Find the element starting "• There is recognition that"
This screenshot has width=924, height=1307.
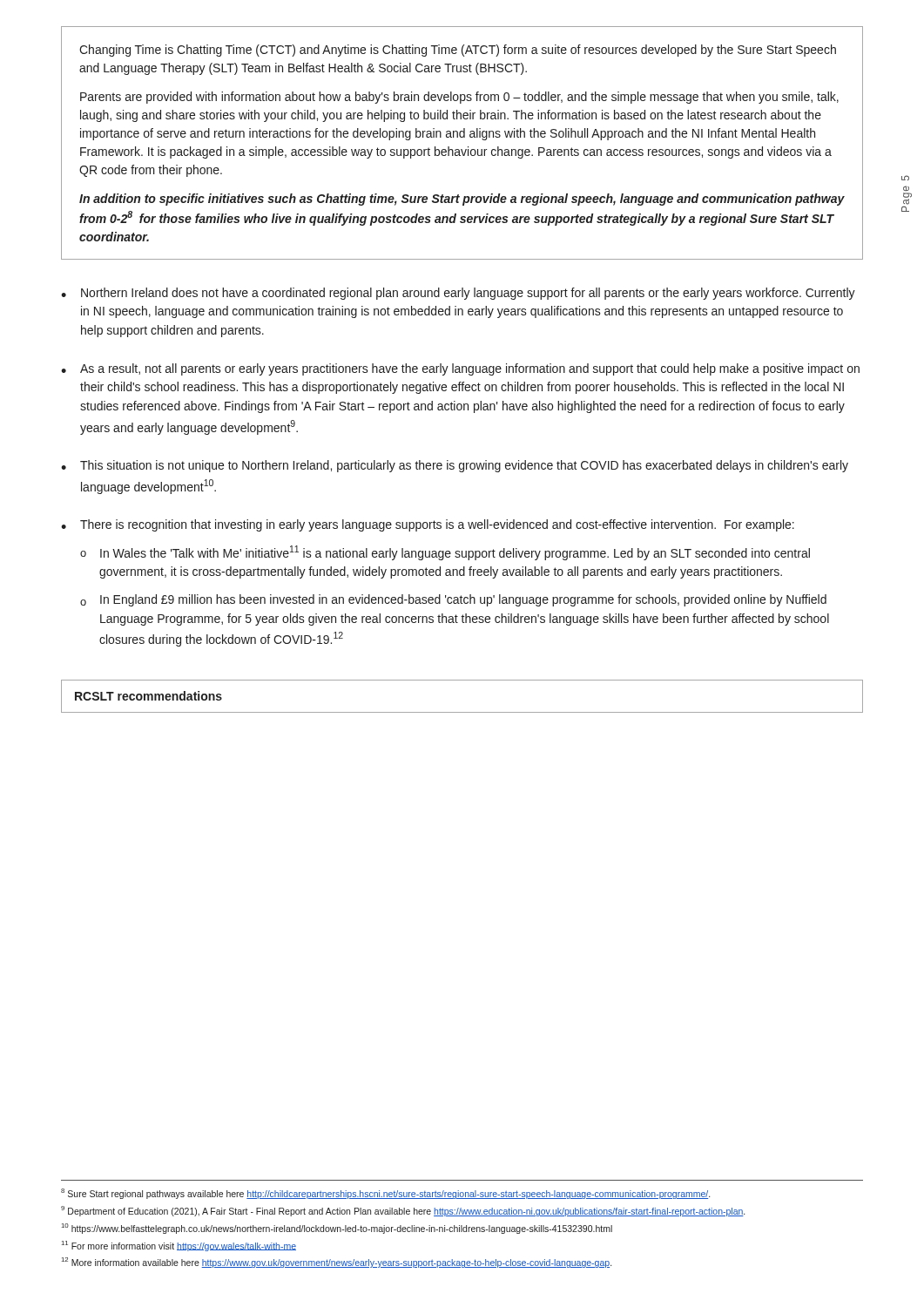tap(462, 587)
